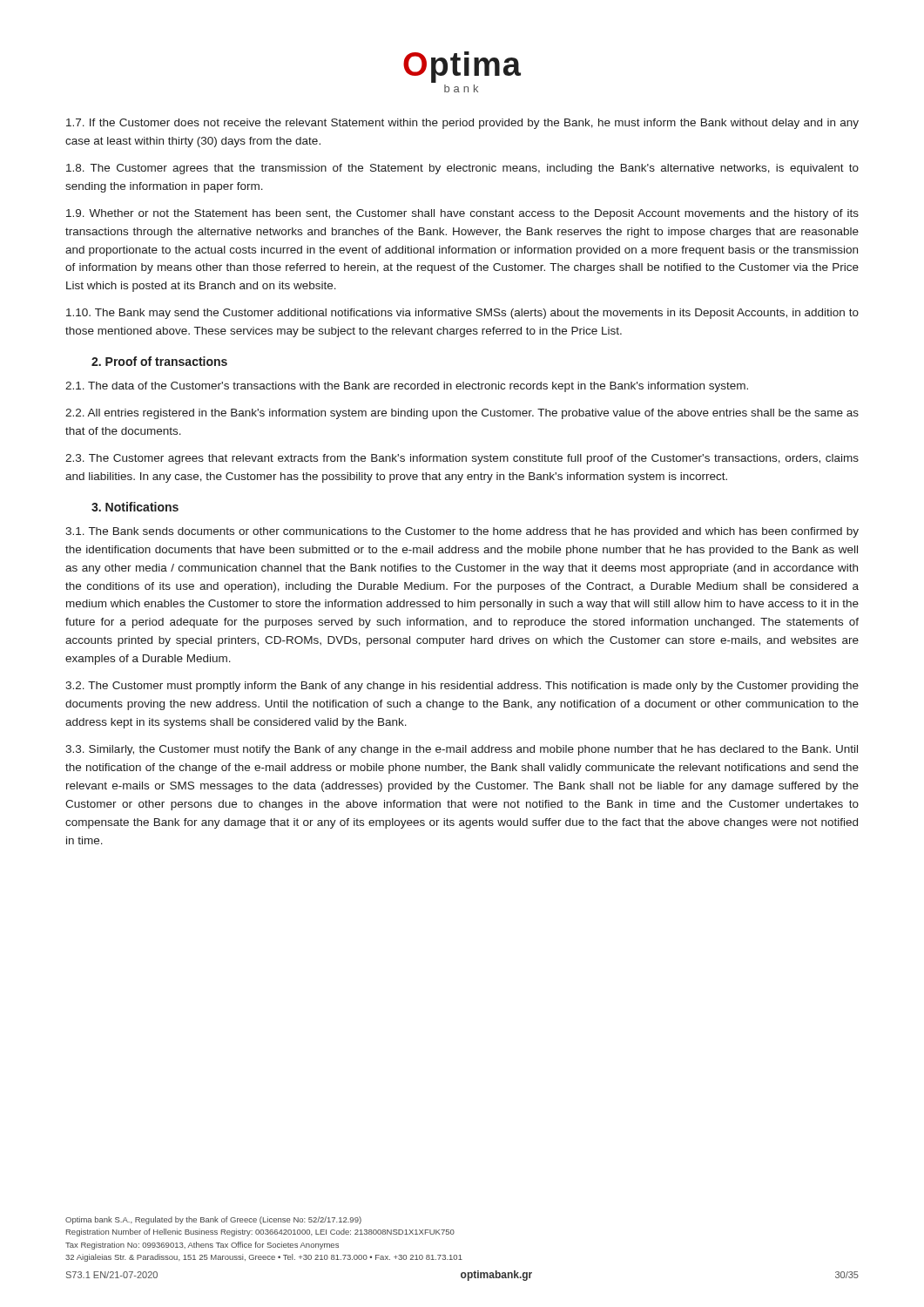This screenshot has height=1307, width=924.
Task: Select the text block that says "1. The data"
Action: (x=462, y=387)
